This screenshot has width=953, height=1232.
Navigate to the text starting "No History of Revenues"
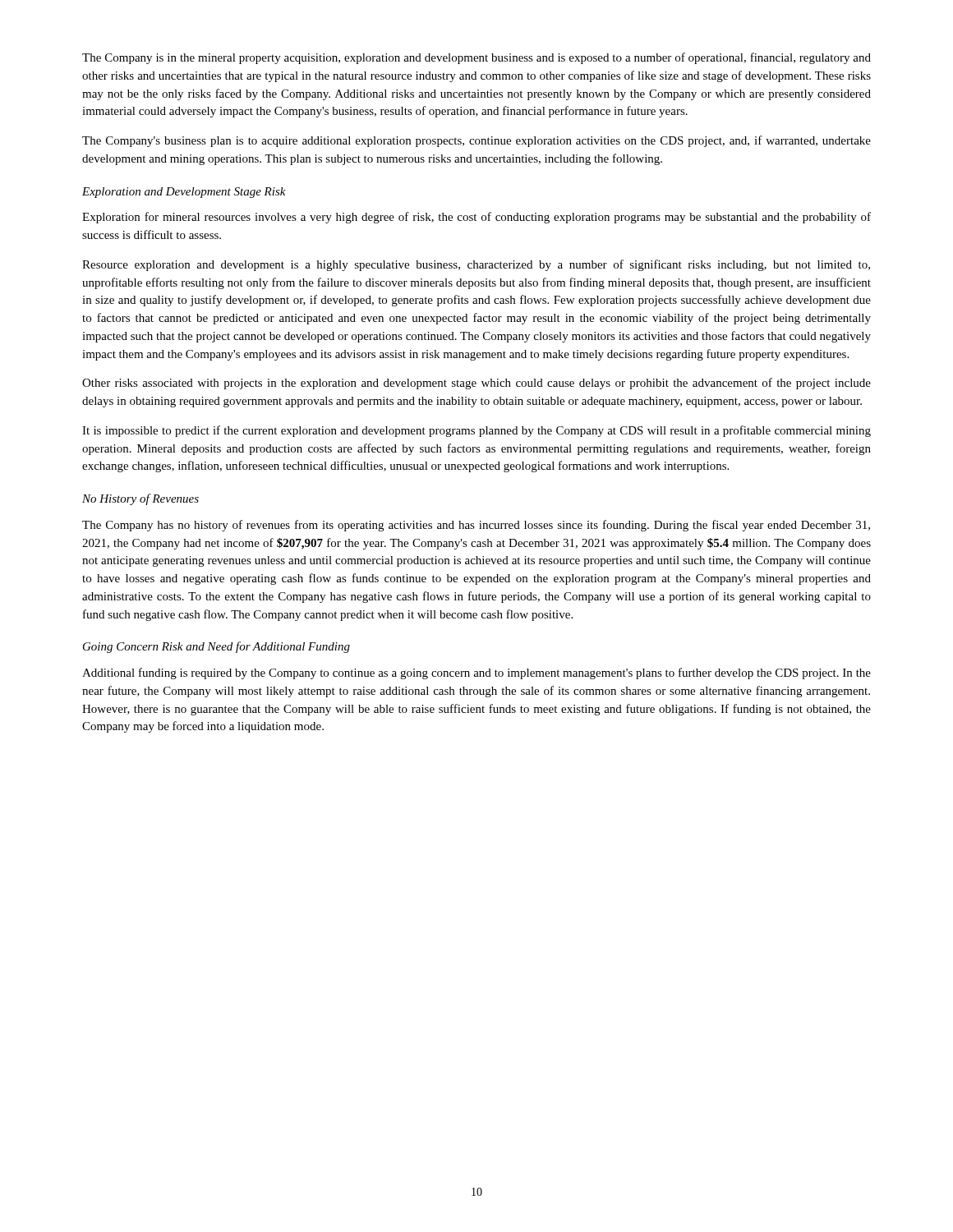pyautogui.click(x=140, y=499)
